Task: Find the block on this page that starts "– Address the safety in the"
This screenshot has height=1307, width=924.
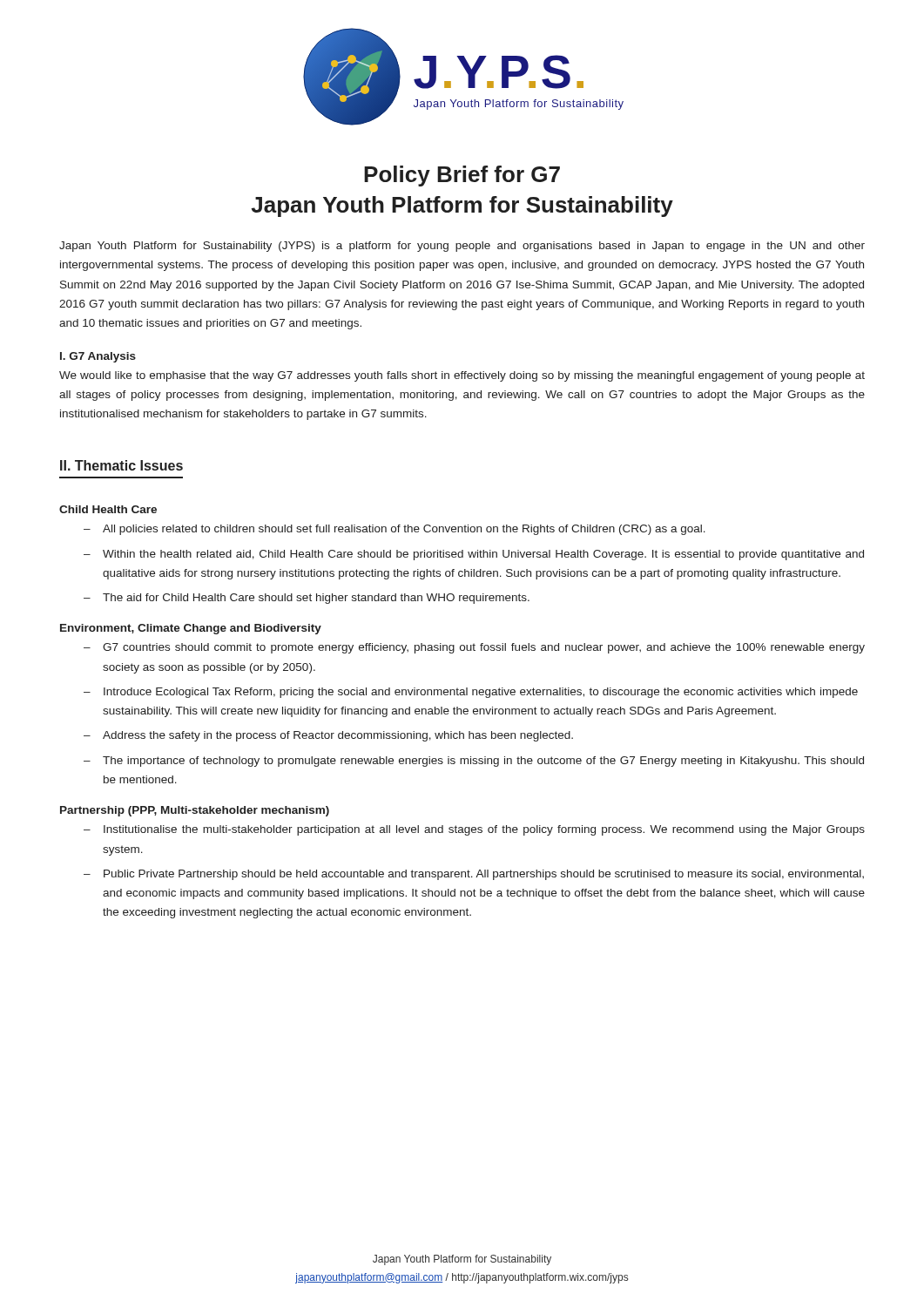Action: (474, 736)
